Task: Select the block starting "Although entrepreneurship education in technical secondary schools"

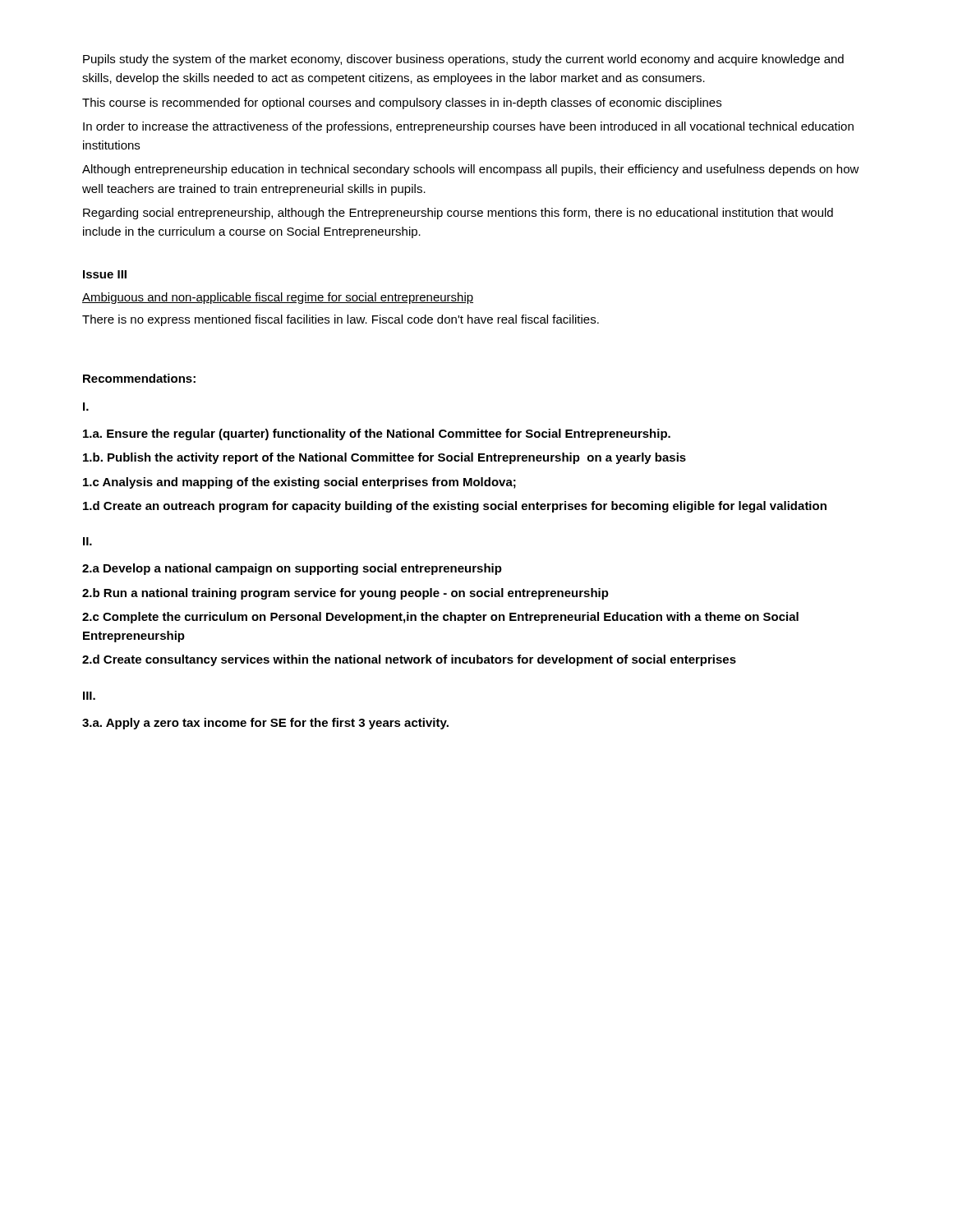Action: [x=470, y=179]
